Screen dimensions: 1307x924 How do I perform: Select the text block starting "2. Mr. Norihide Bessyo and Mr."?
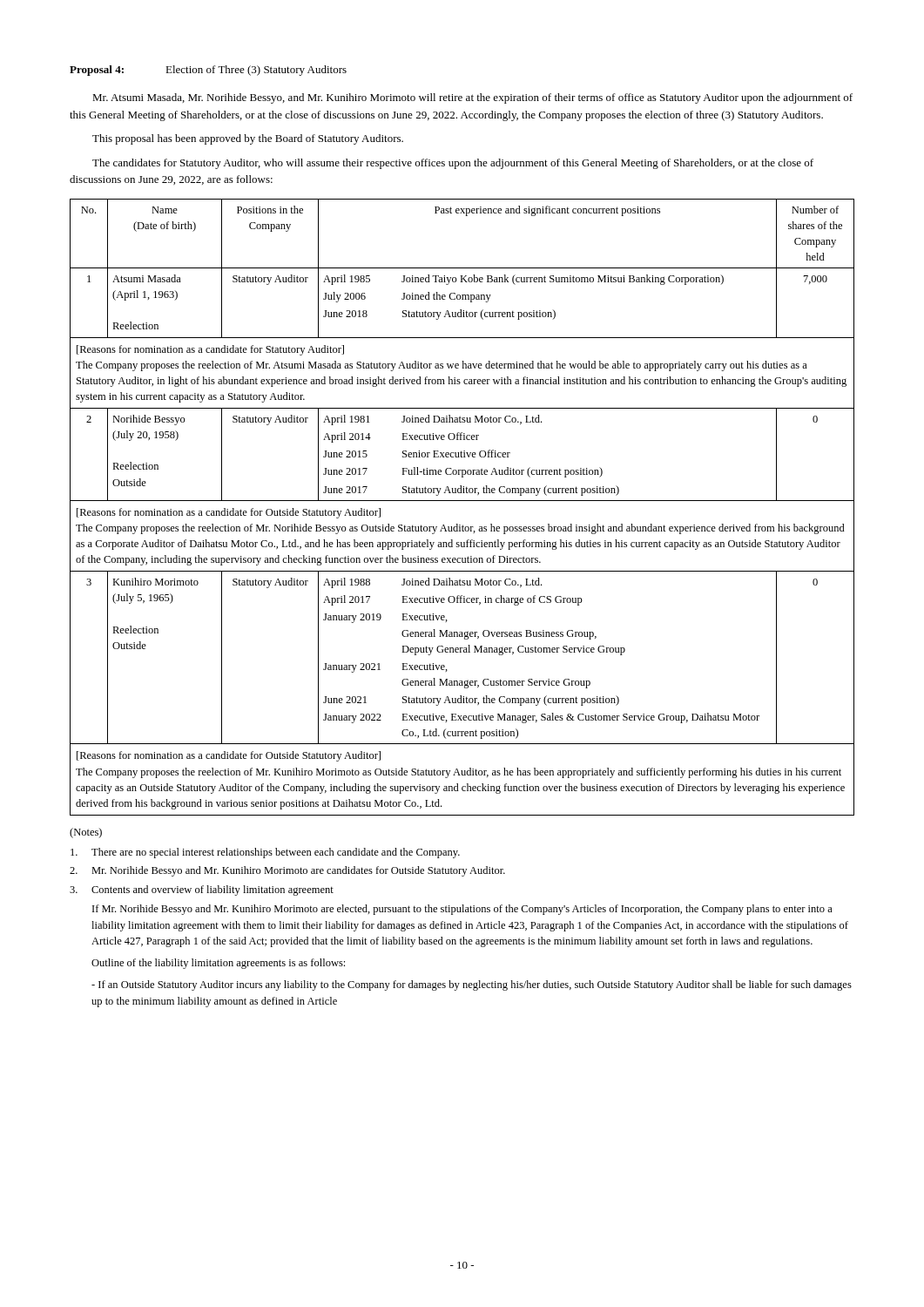(288, 871)
